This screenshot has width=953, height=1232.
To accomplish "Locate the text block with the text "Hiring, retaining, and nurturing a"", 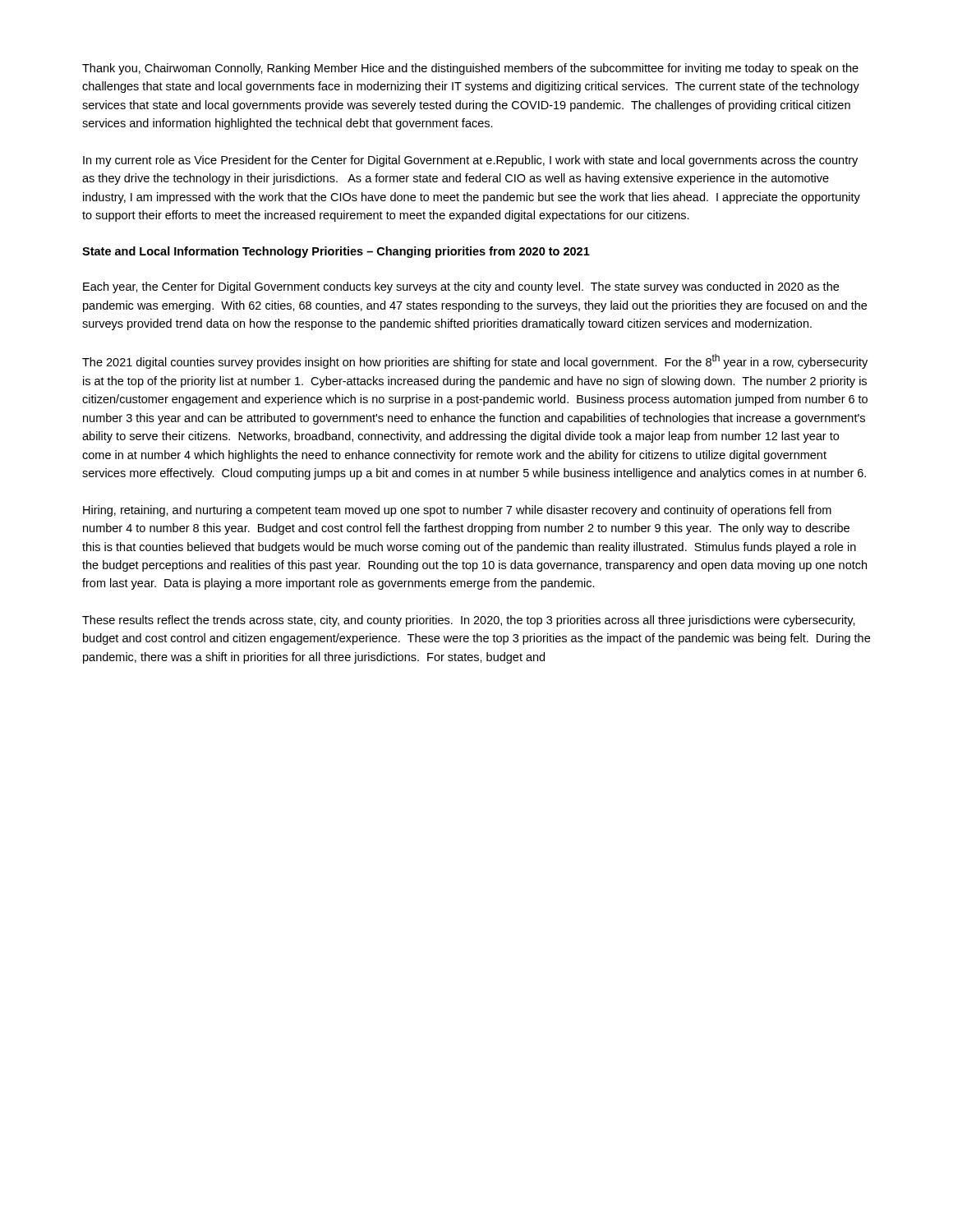I will [x=475, y=547].
